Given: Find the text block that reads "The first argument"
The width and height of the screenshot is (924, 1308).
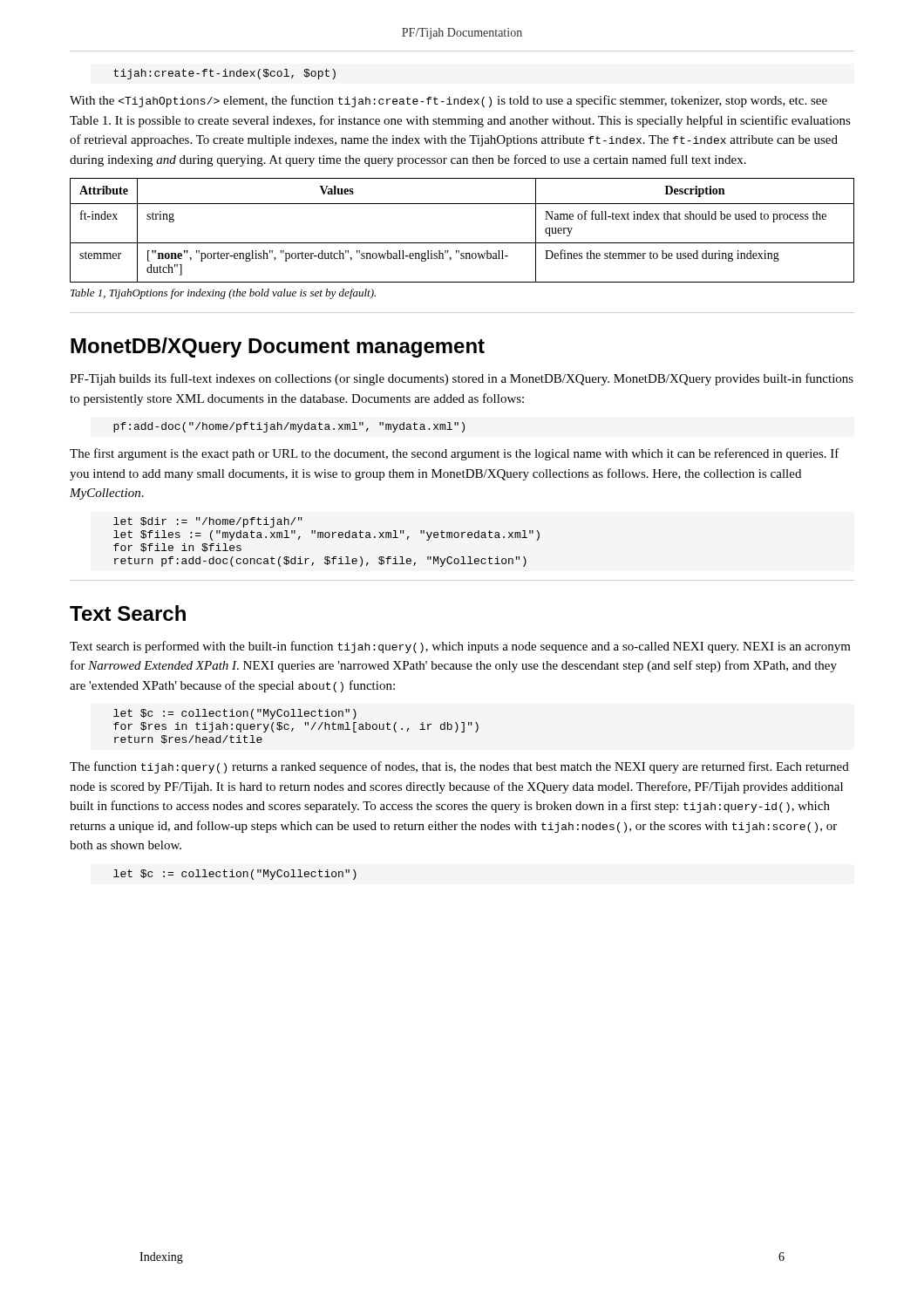Looking at the screenshot, I should click(x=462, y=473).
